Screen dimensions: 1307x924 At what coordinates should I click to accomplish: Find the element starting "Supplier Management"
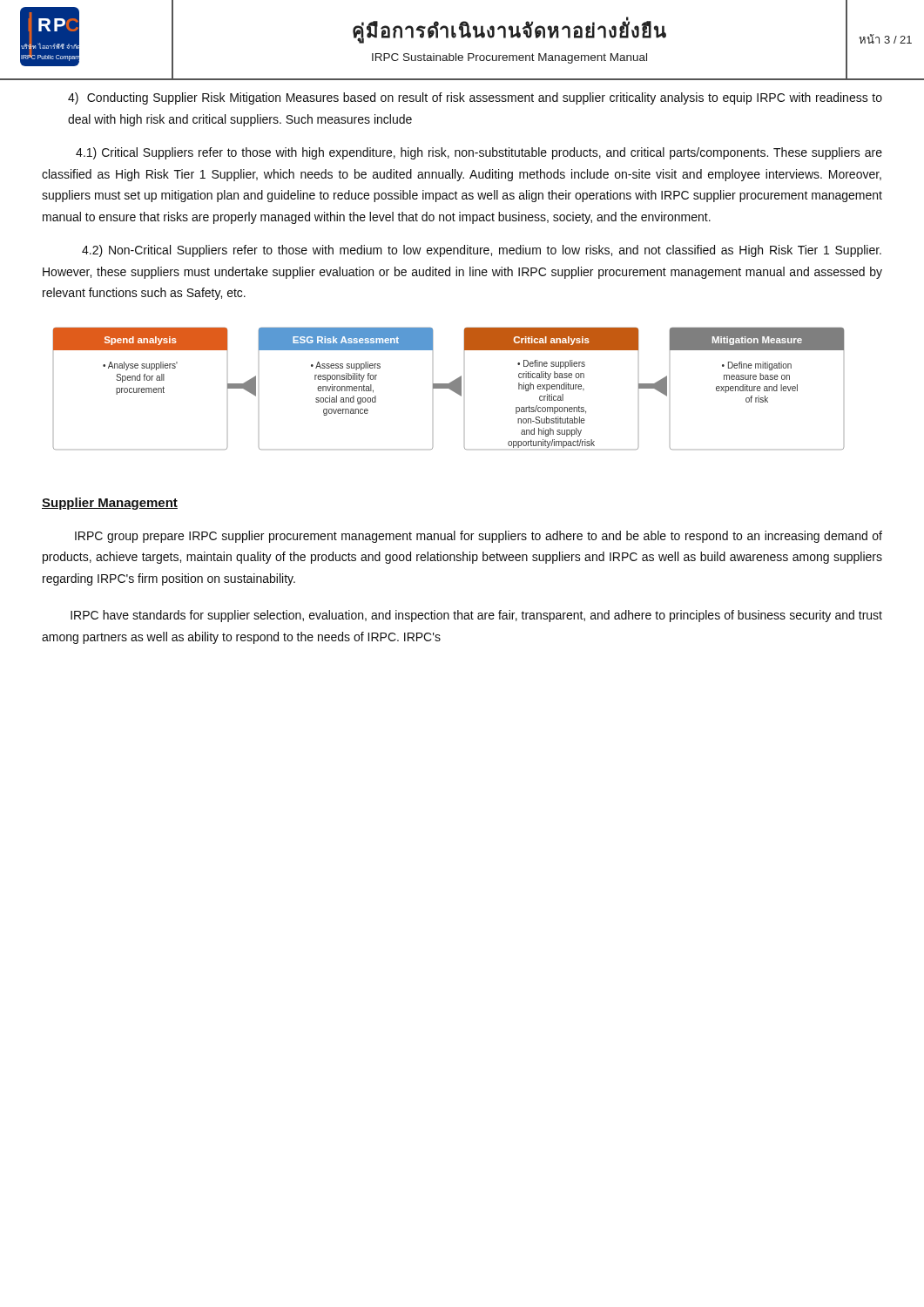[x=110, y=502]
